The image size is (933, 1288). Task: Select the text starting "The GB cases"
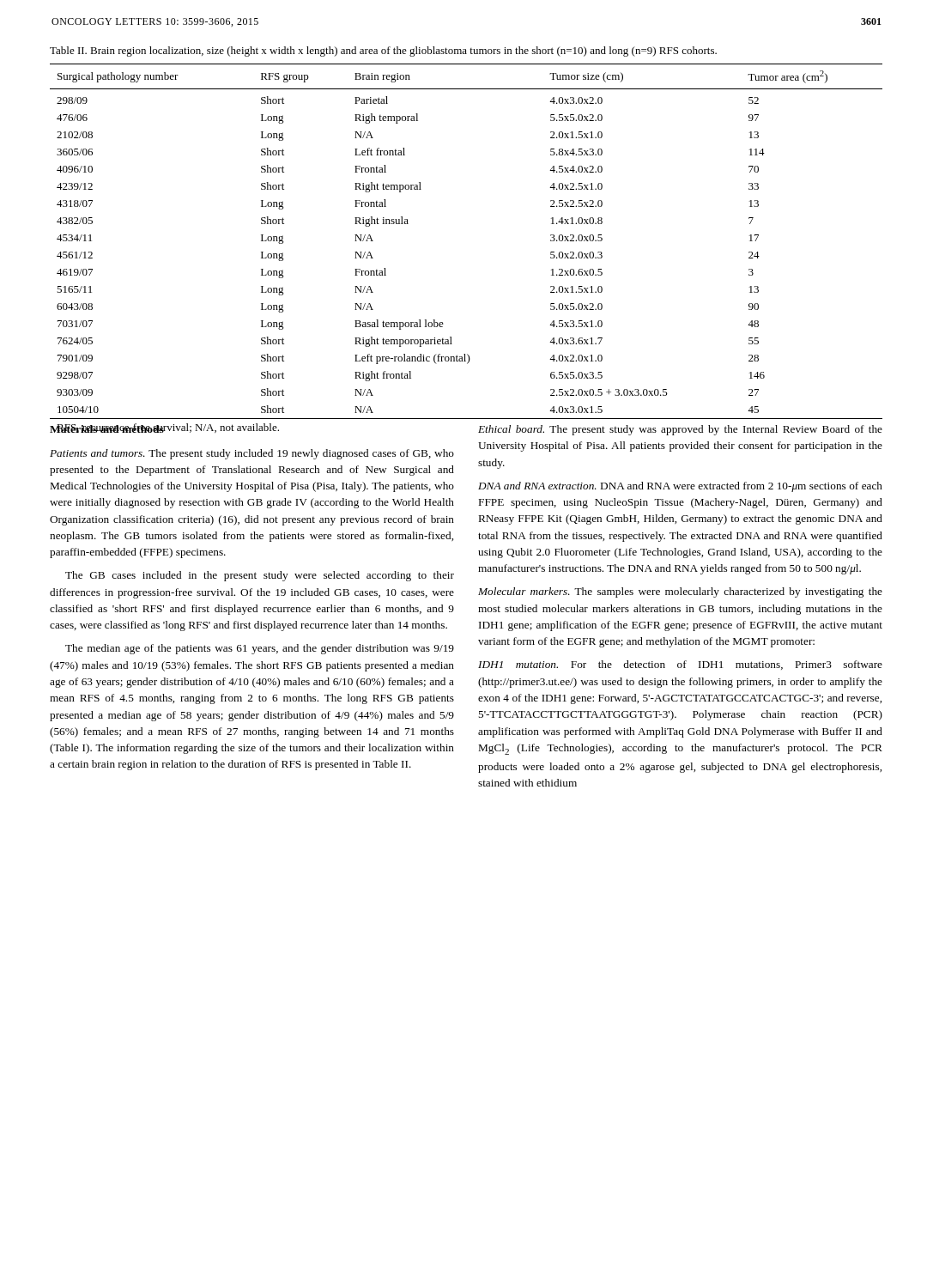(x=252, y=600)
